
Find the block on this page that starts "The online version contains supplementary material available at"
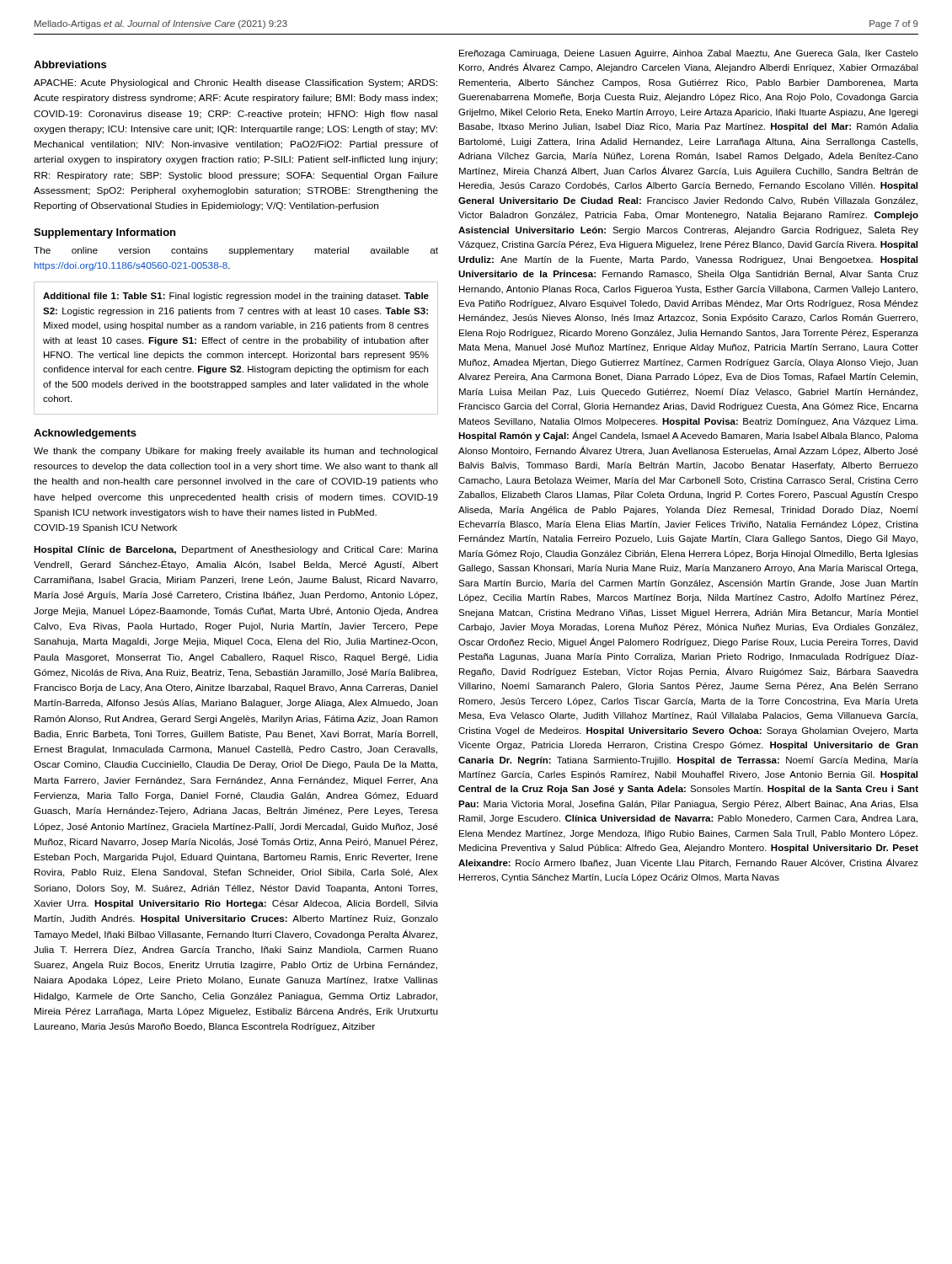(x=236, y=258)
